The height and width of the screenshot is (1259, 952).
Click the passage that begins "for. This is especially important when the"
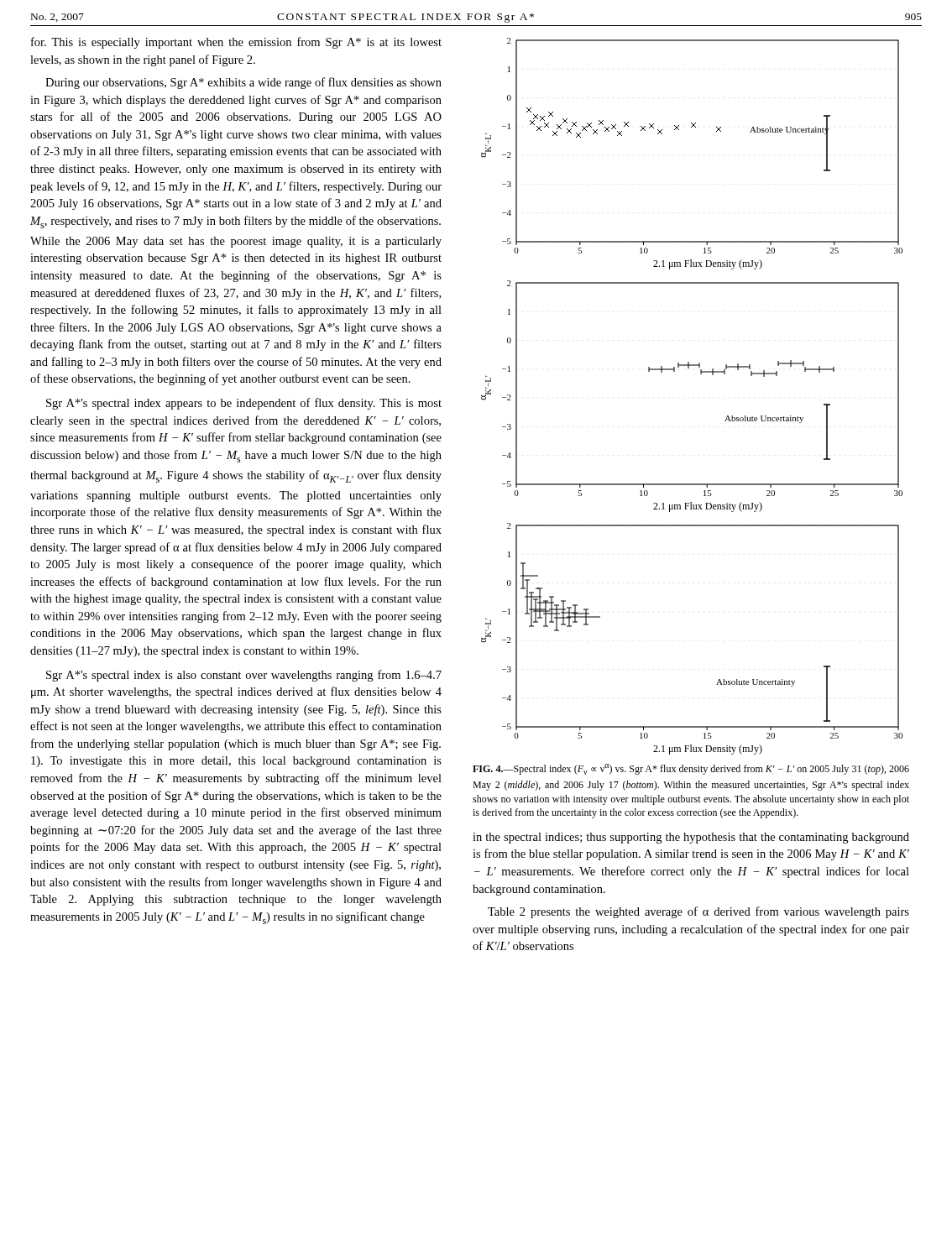point(236,481)
